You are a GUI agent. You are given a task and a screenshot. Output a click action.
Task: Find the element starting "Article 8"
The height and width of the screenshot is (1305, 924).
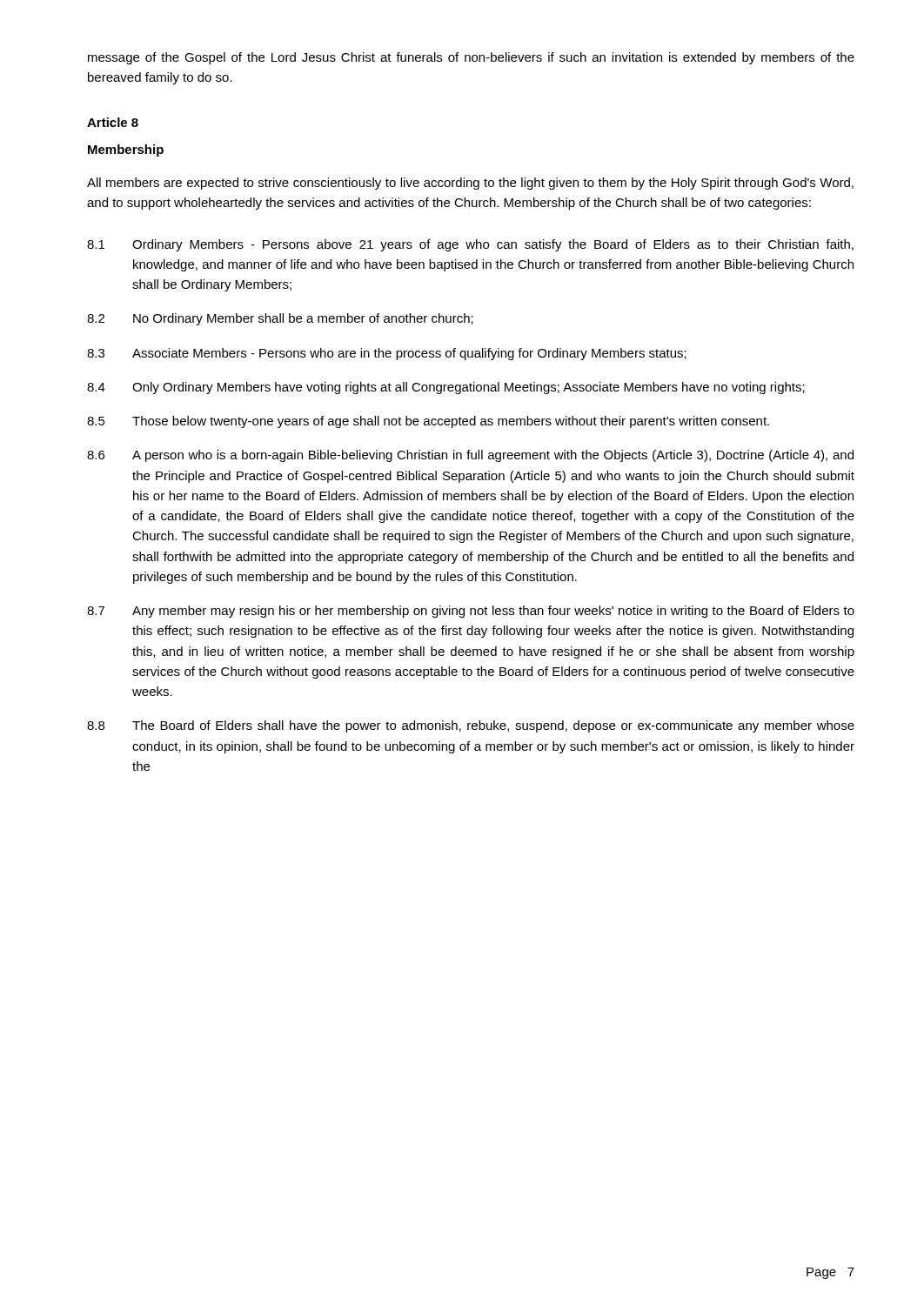click(113, 122)
